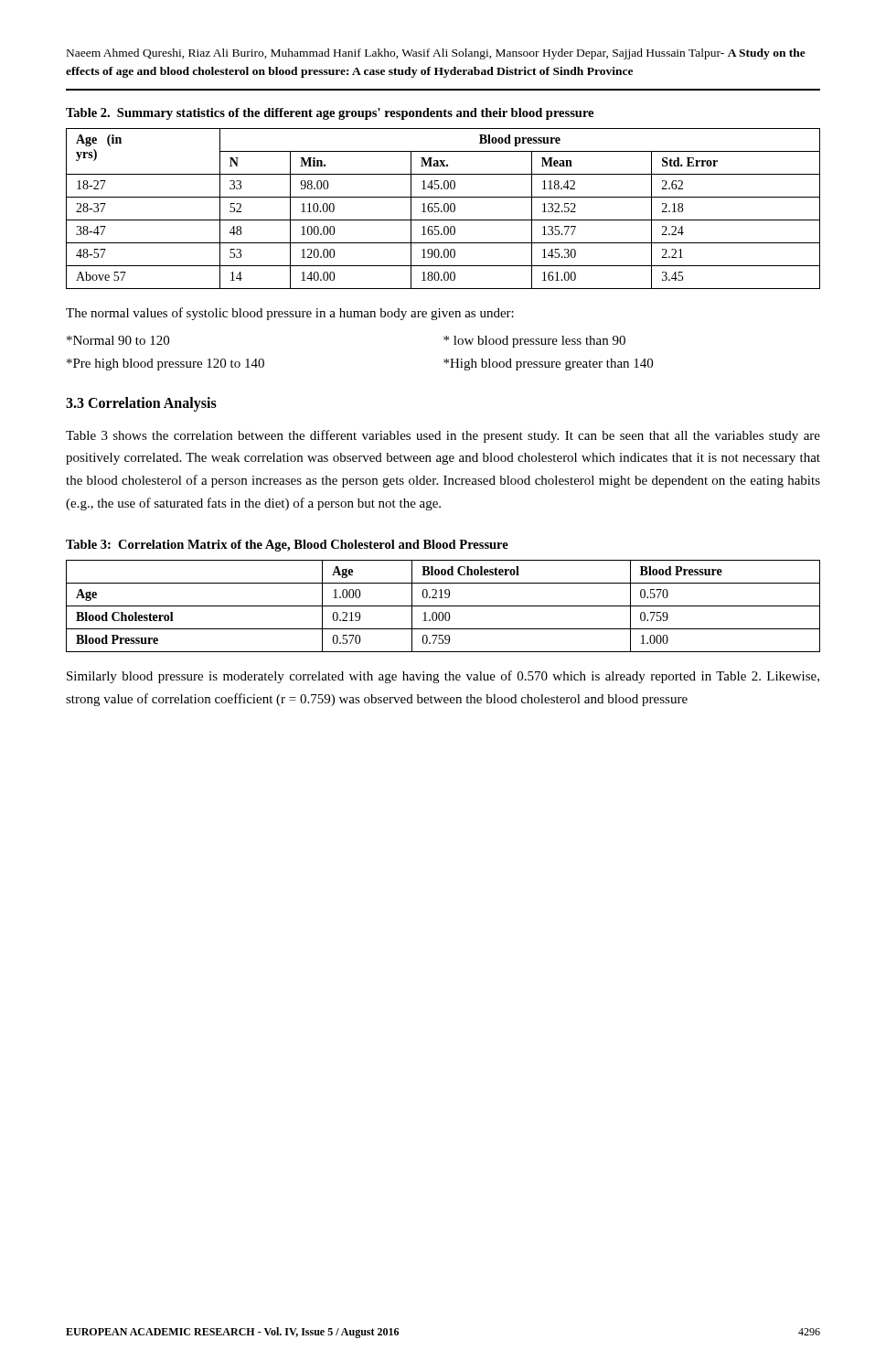
Task: Locate the text starting "low blood pressure less than"
Action: click(534, 340)
